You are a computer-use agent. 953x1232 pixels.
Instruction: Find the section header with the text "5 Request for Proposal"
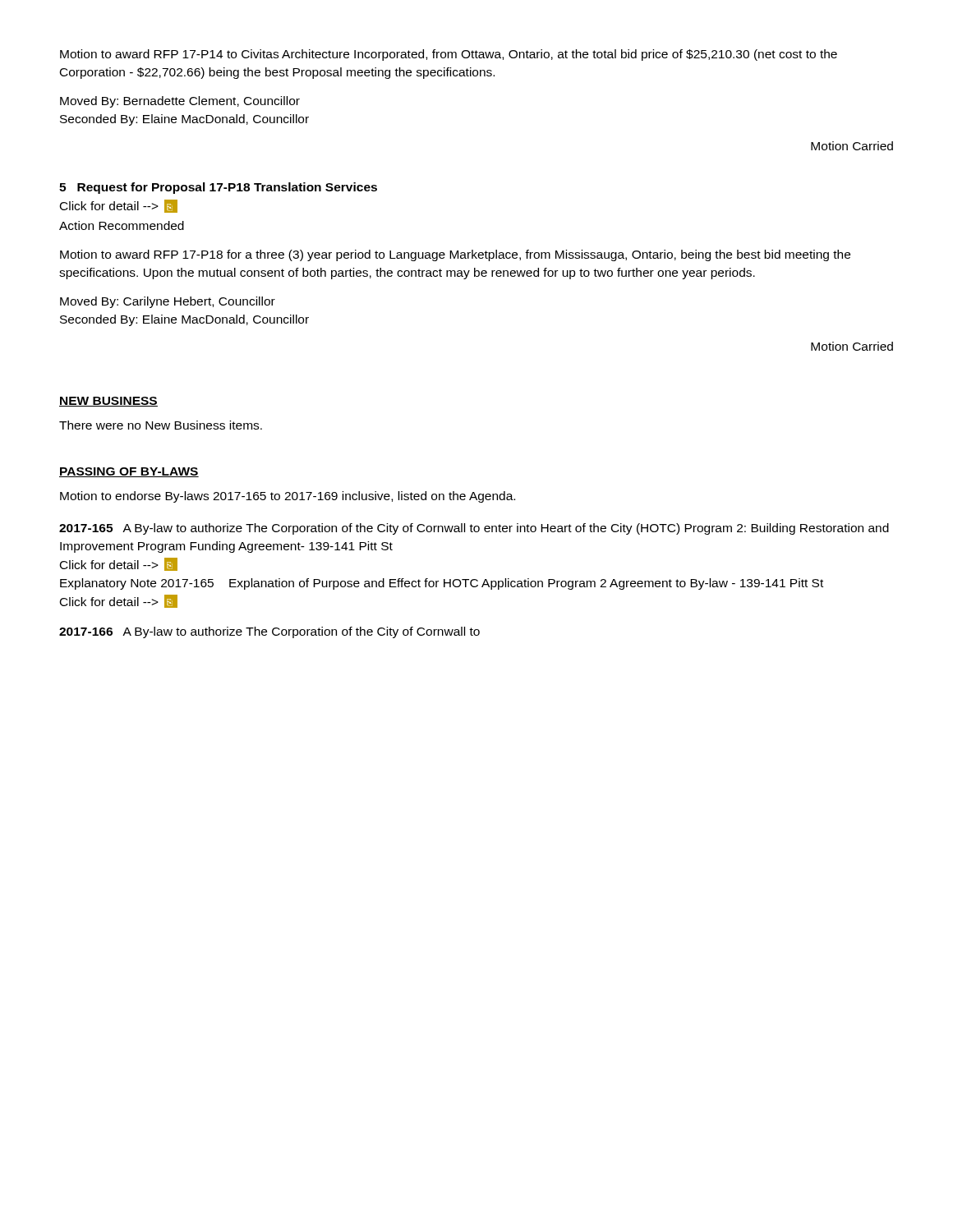pyautogui.click(x=218, y=187)
